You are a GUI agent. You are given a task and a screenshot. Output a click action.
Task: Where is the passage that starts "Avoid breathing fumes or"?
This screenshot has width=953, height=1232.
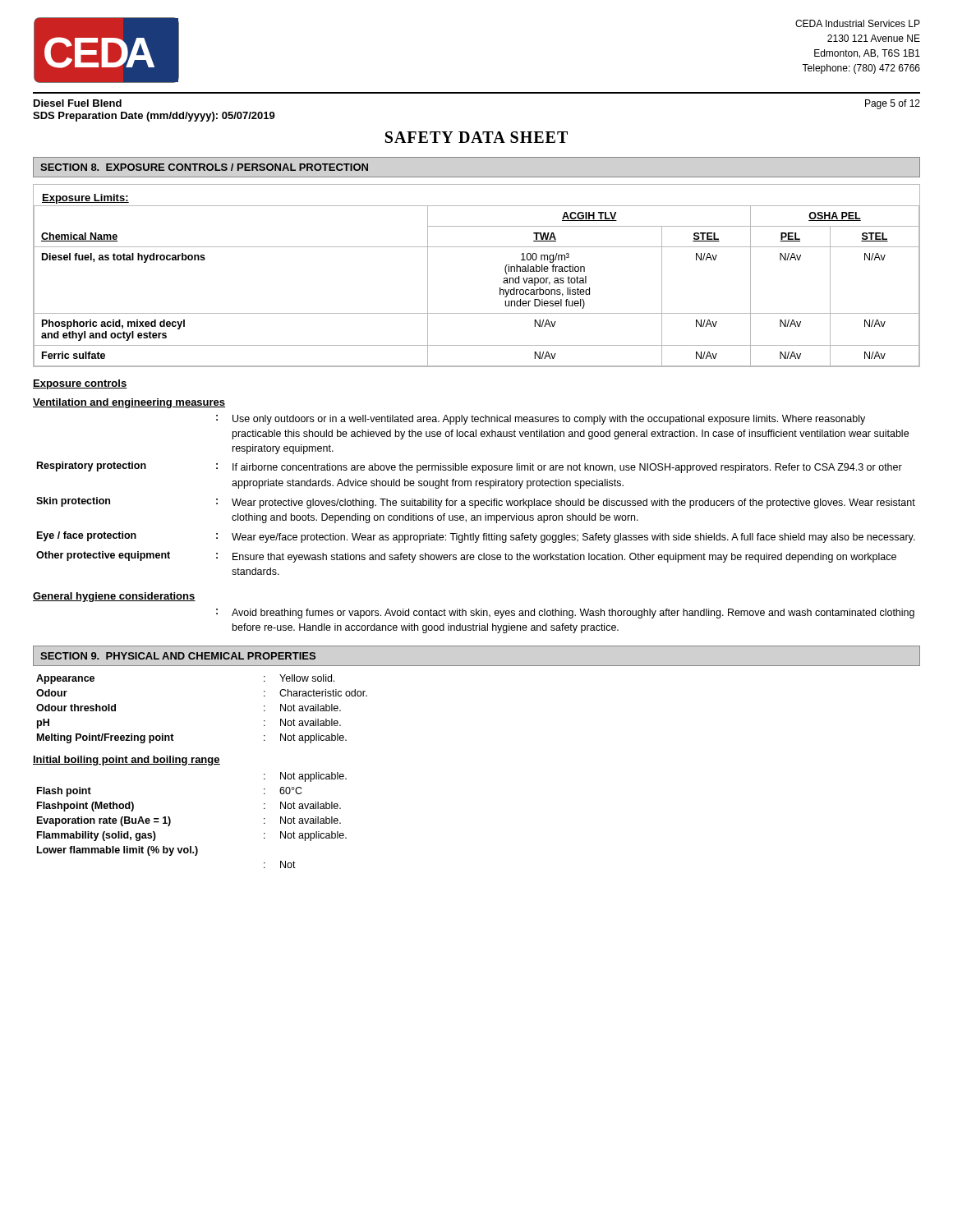573,620
